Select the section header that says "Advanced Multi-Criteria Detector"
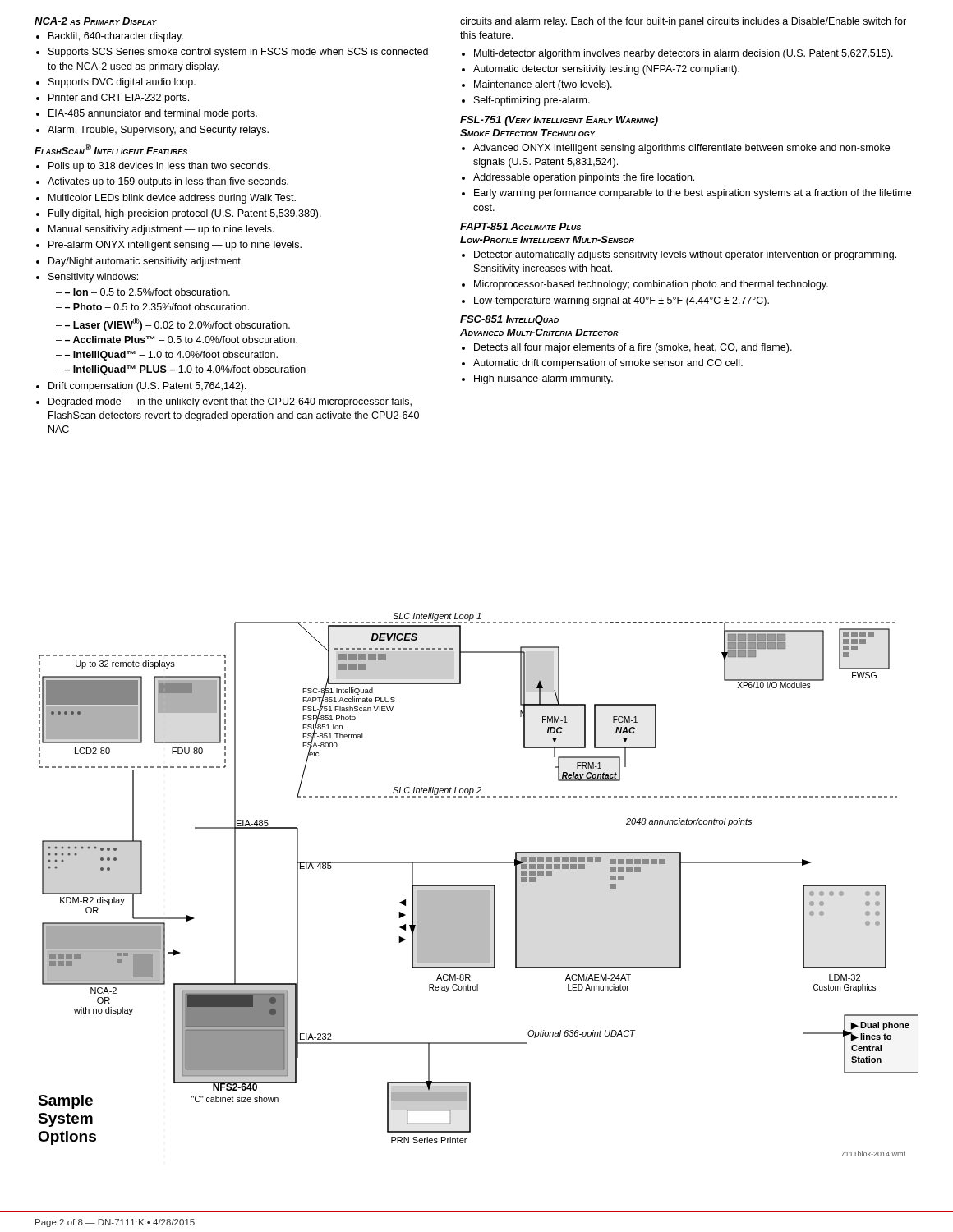 [x=539, y=332]
